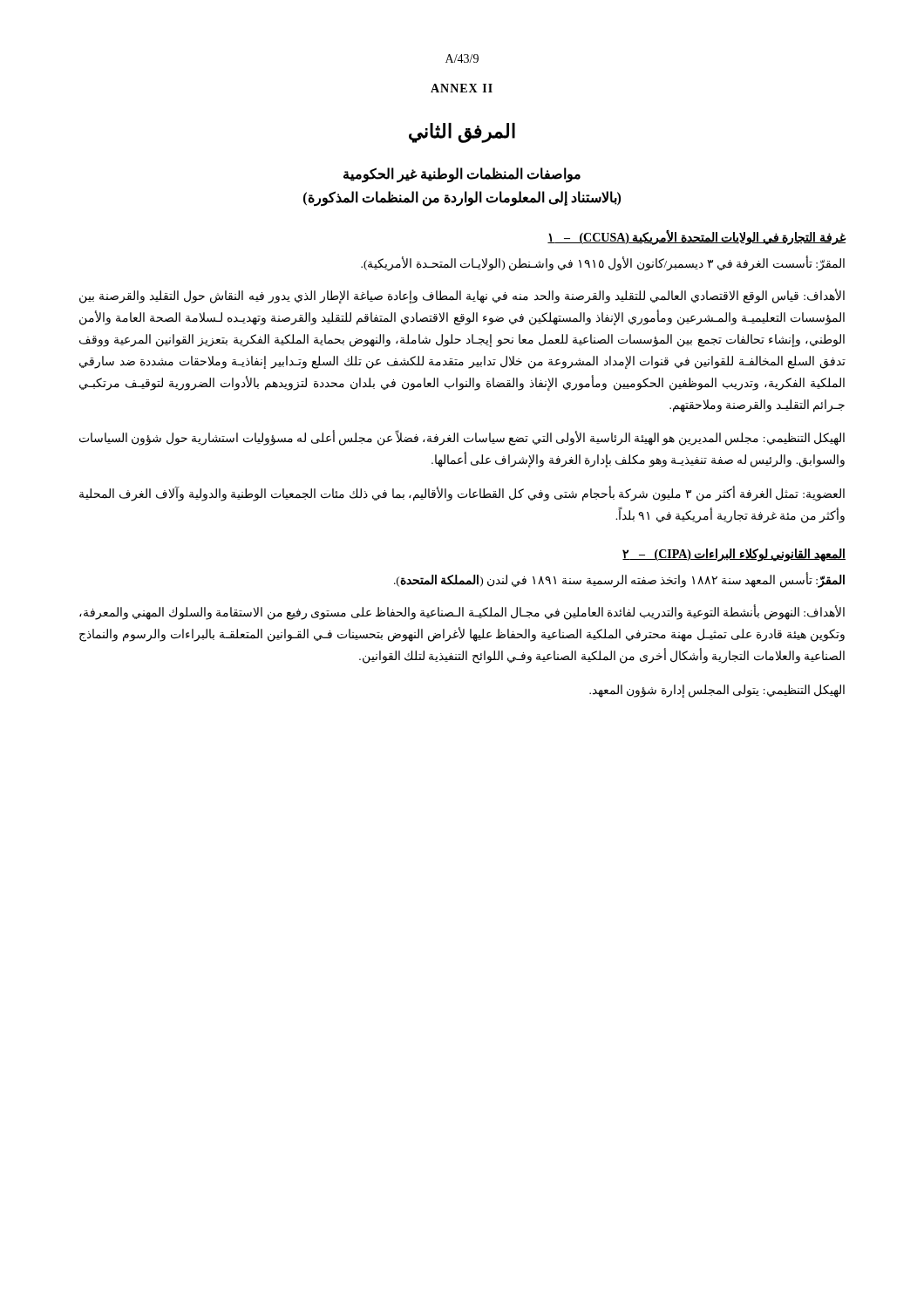The image size is (924, 1308).
Task: Click where it says "المرفق الثاني"
Action: (462, 131)
